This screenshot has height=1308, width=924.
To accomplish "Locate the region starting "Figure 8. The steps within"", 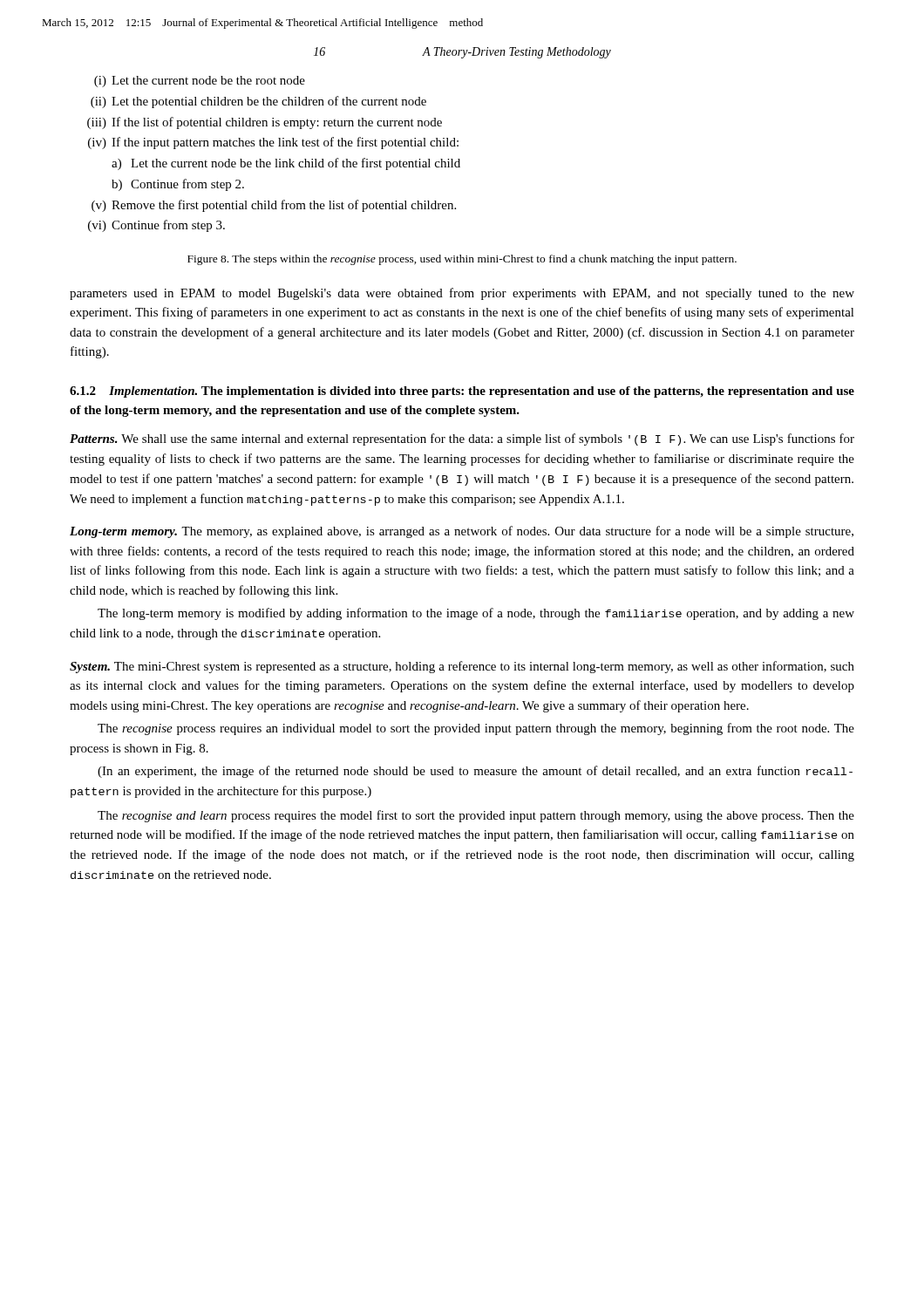I will (x=462, y=259).
